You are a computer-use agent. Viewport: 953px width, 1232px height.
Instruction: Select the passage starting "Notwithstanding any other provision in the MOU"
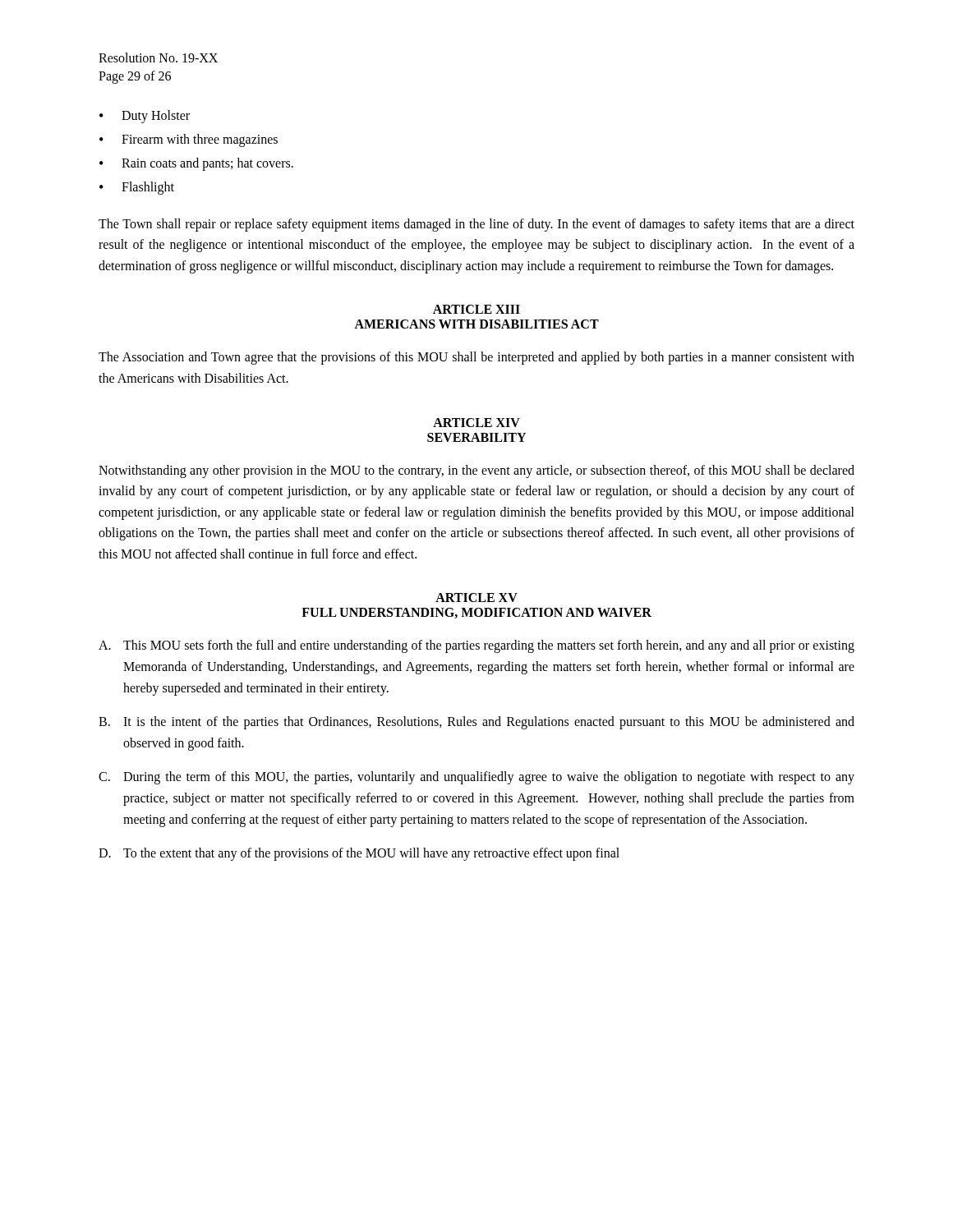coord(476,512)
